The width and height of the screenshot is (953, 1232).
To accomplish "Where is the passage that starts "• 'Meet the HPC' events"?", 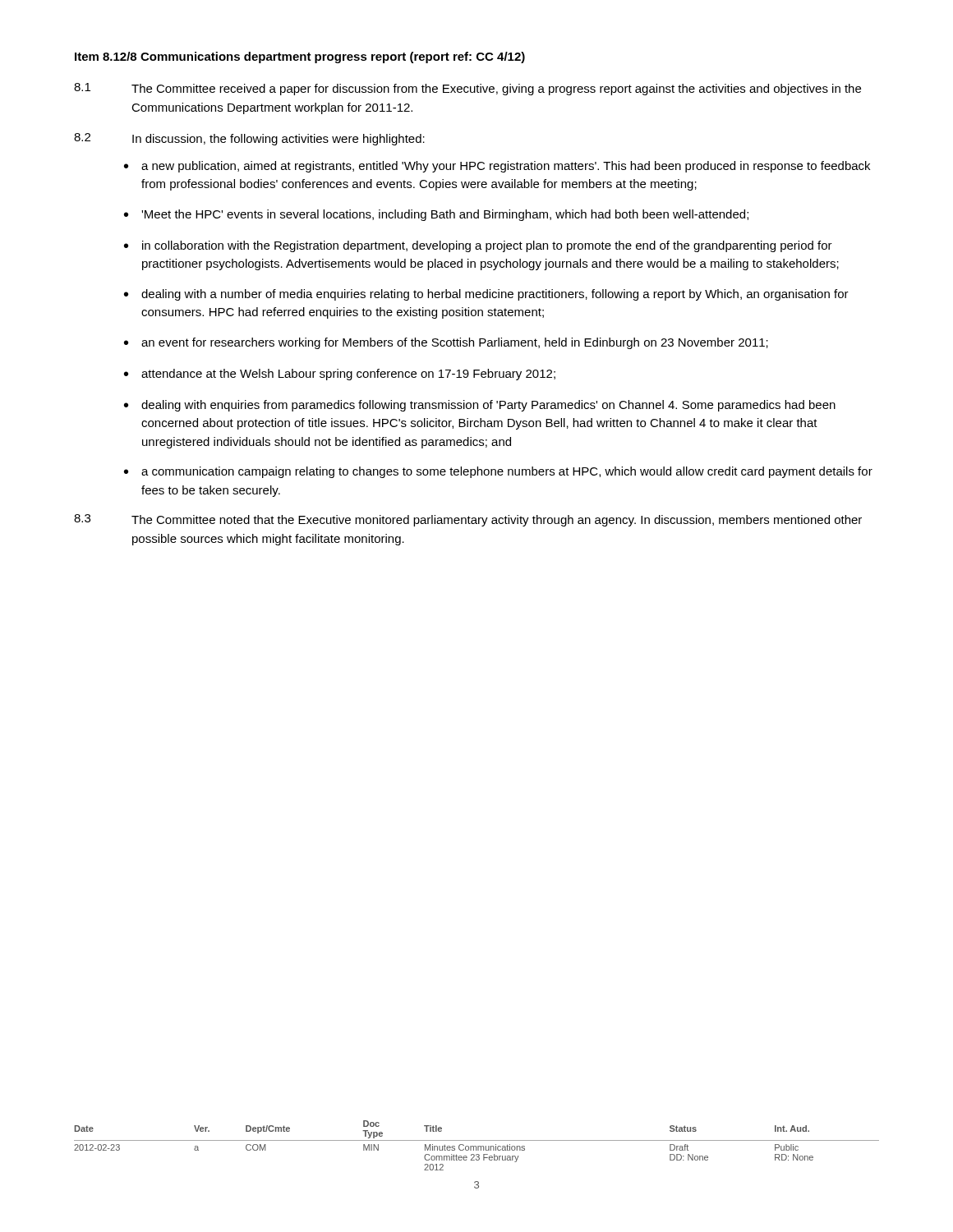I will (501, 215).
